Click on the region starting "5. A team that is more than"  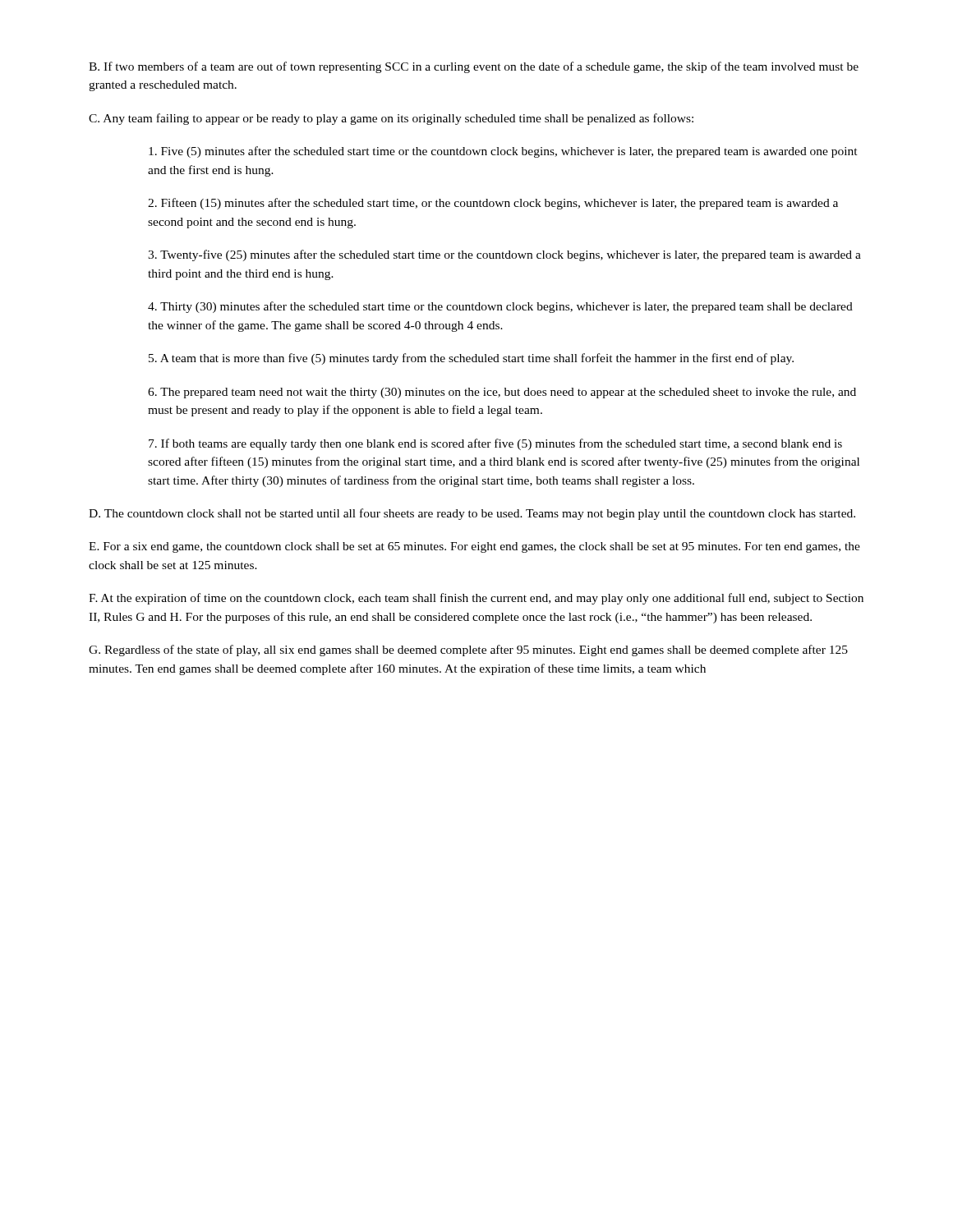(x=471, y=358)
